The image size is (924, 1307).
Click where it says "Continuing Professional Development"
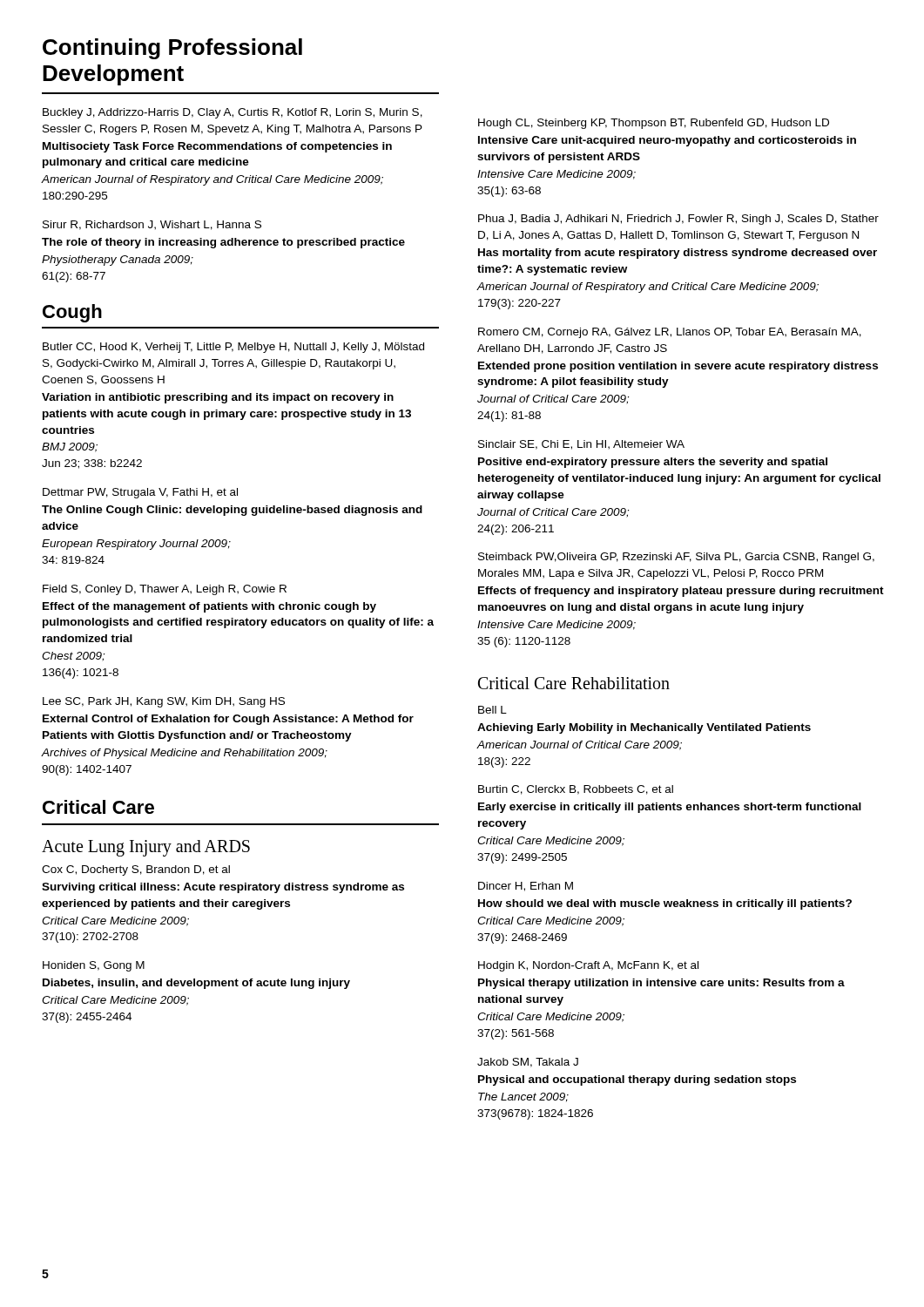[x=173, y=61]
